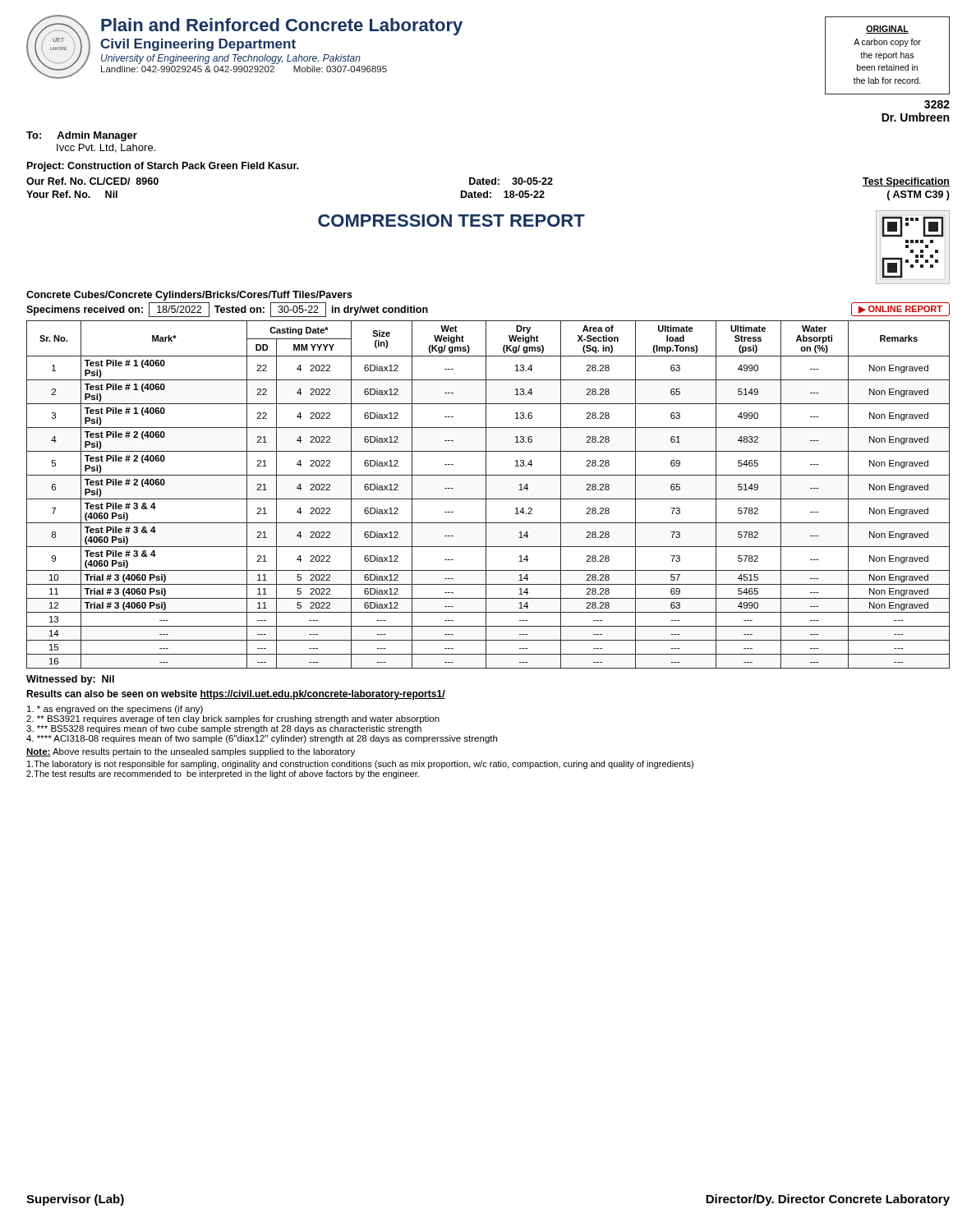This screenshot has height=1232, width=976.
Task: Point to the block starting "* as engraved on"
Action: pos(115,709)
